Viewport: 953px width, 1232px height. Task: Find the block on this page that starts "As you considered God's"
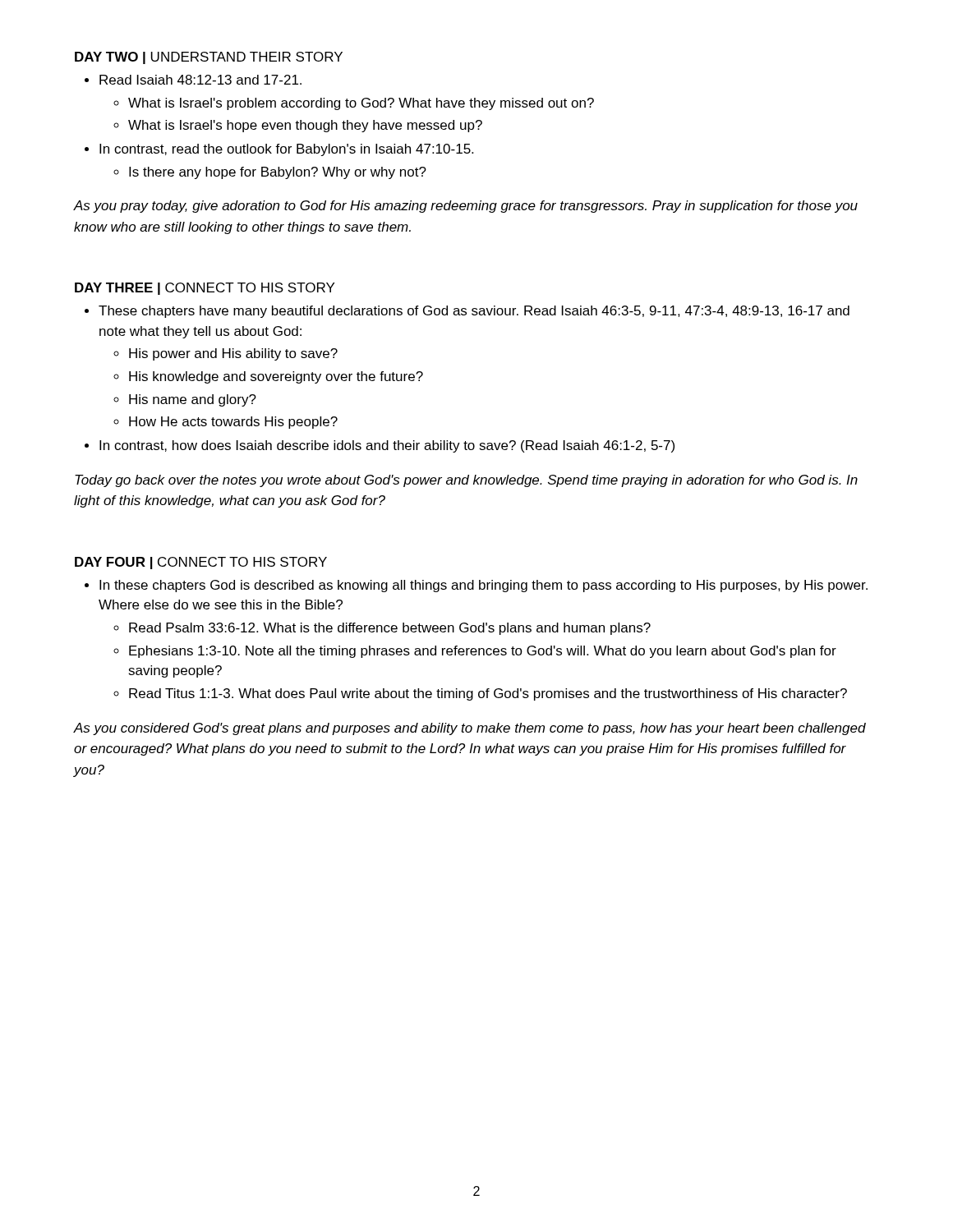click(470, 749)
